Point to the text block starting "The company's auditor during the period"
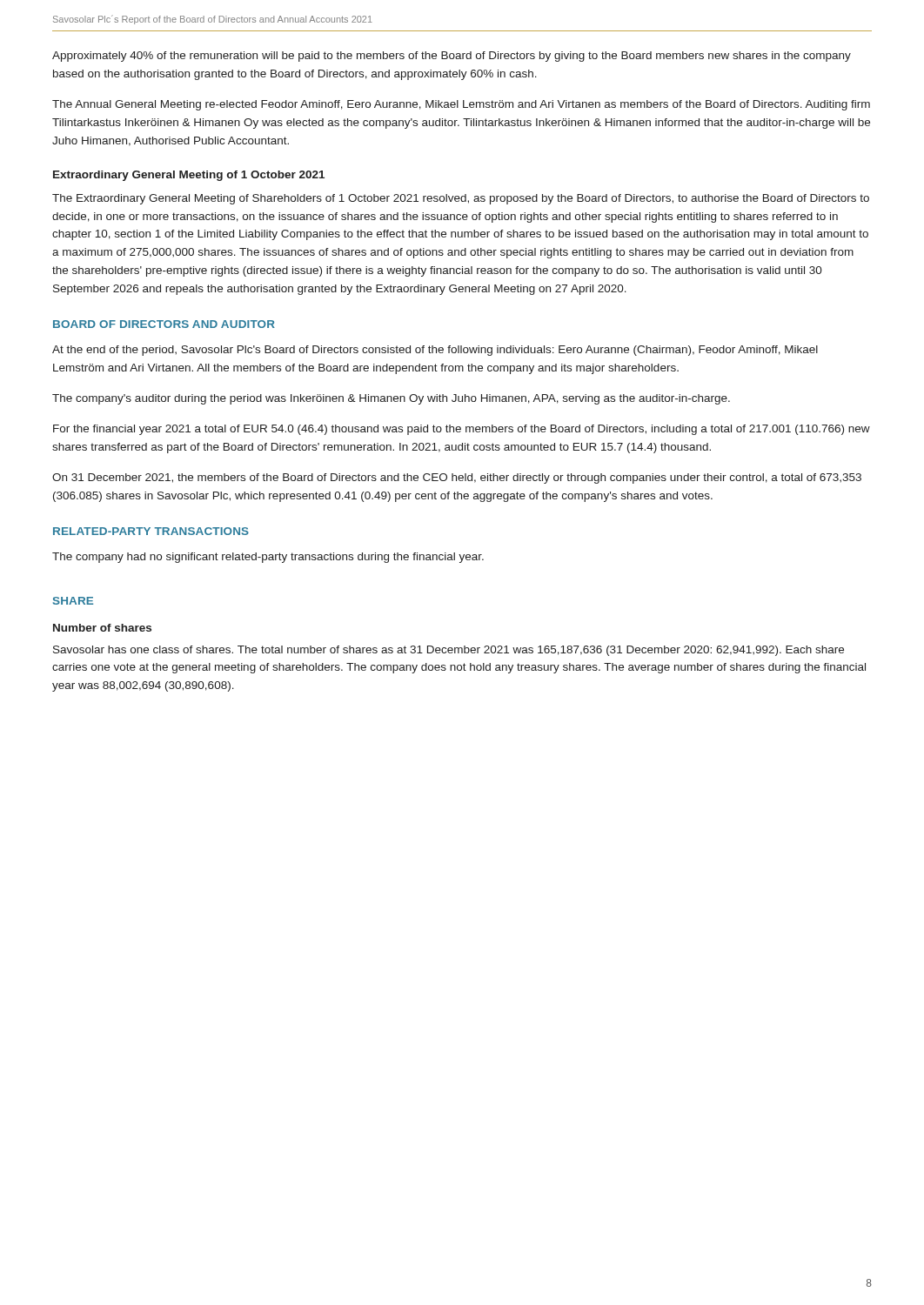This screenshot has width=924, height=1305. click(x=391, y=398)
